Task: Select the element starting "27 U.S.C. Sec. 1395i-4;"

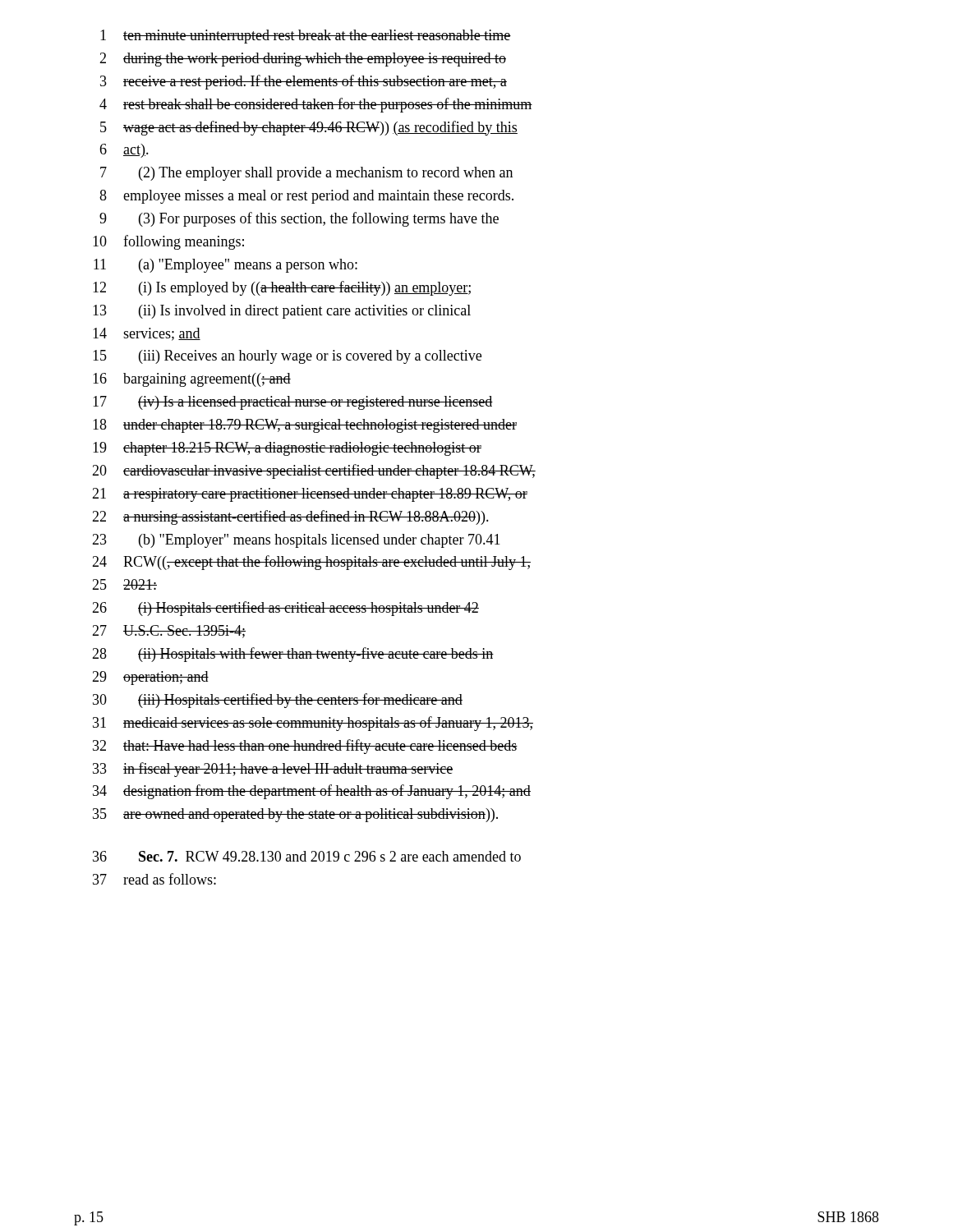Action: [169, 632]
